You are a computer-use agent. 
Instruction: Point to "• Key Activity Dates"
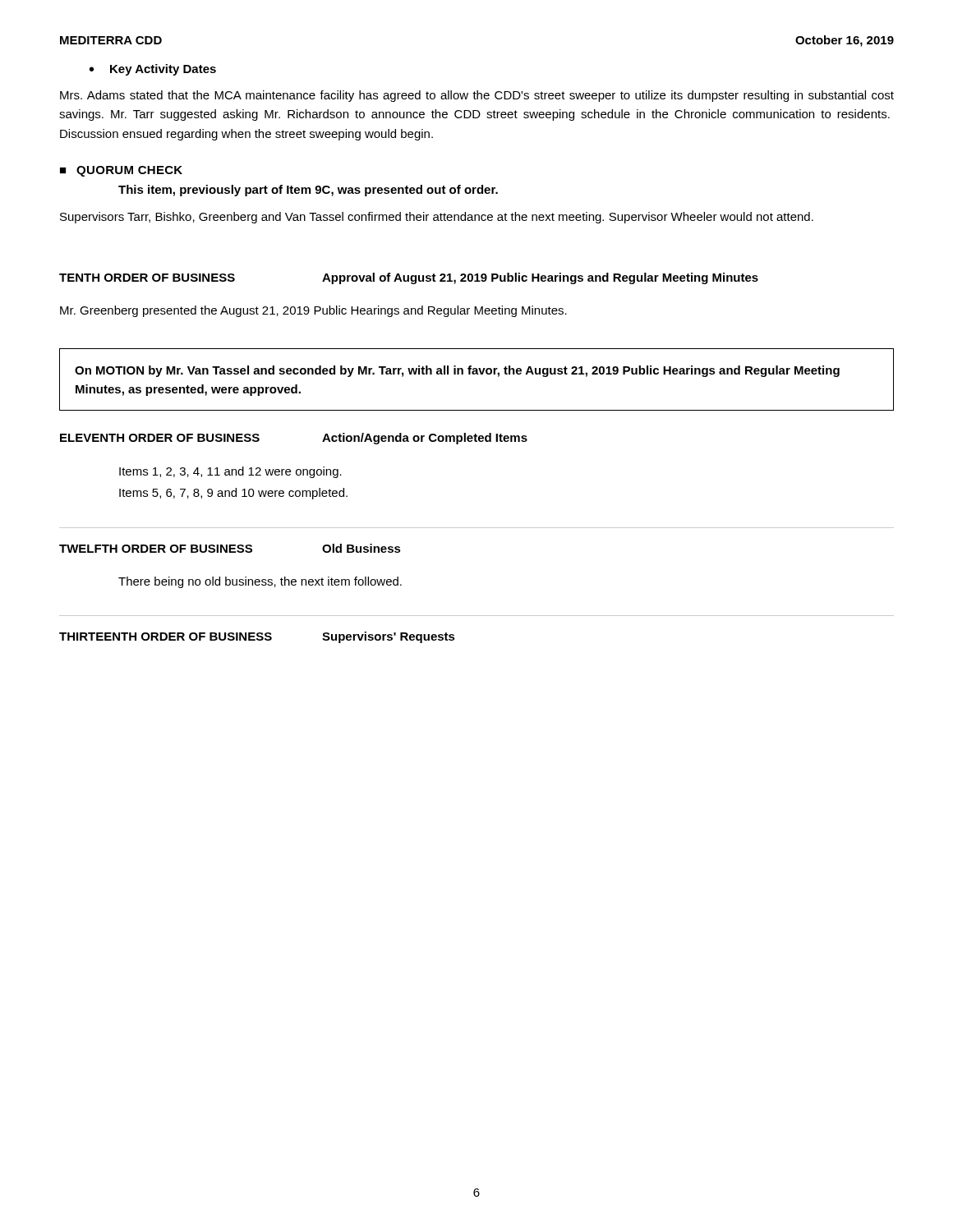tap(153, 70)
